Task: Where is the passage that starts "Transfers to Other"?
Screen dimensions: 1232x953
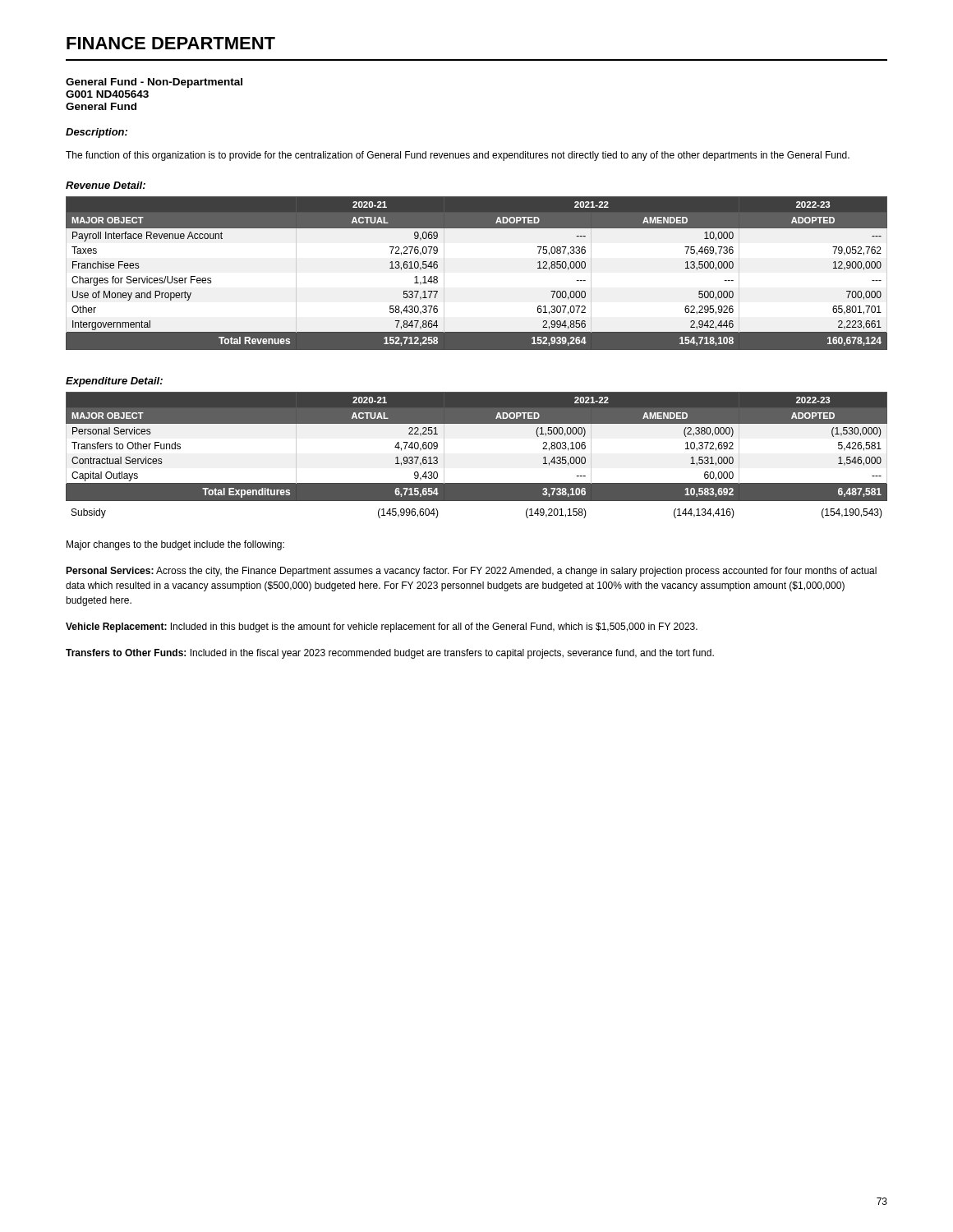Action: pyautogui.click(x=476, y=653)
